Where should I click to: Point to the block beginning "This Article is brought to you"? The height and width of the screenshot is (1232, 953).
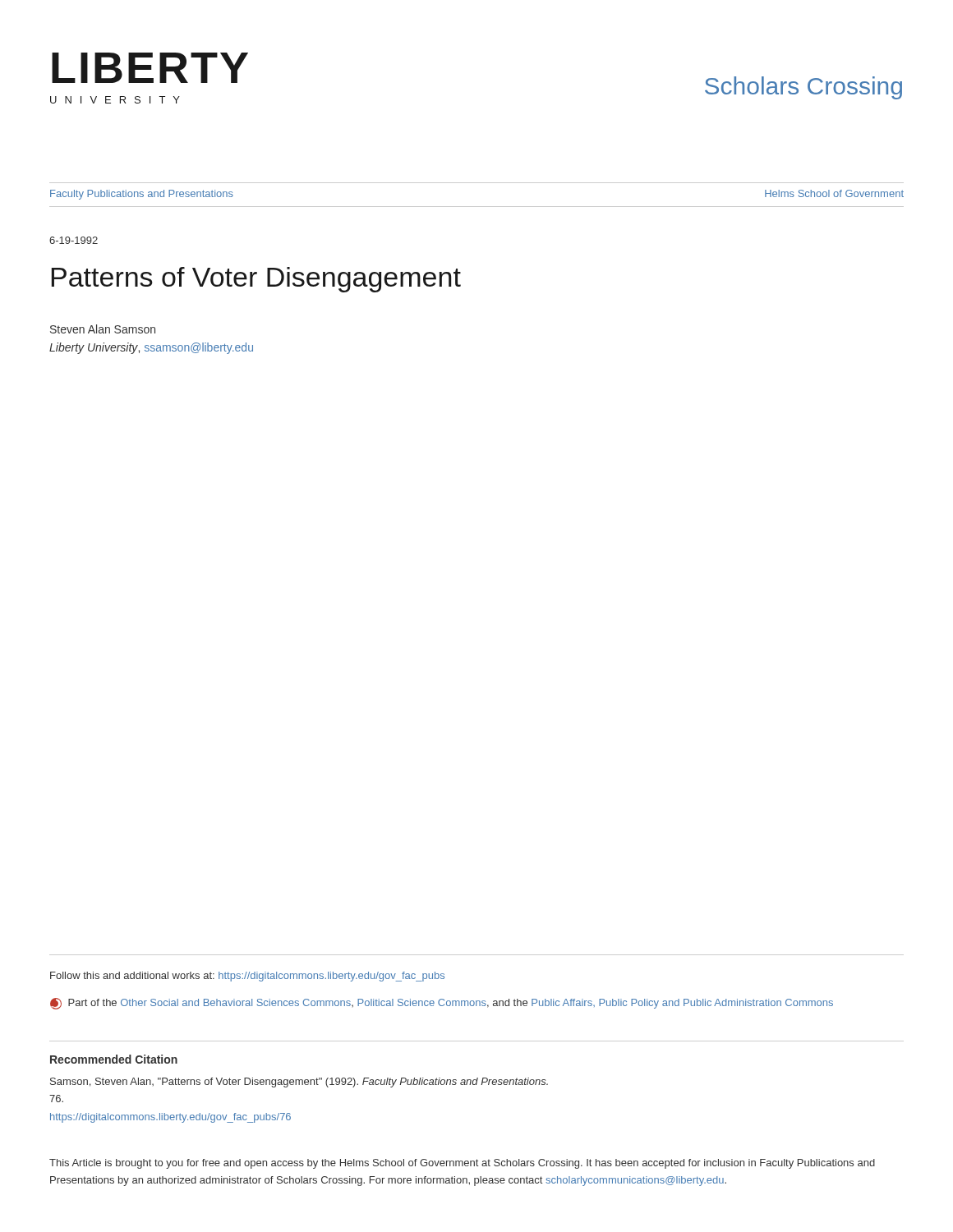pyautogui.click(x=462, y=1171)
